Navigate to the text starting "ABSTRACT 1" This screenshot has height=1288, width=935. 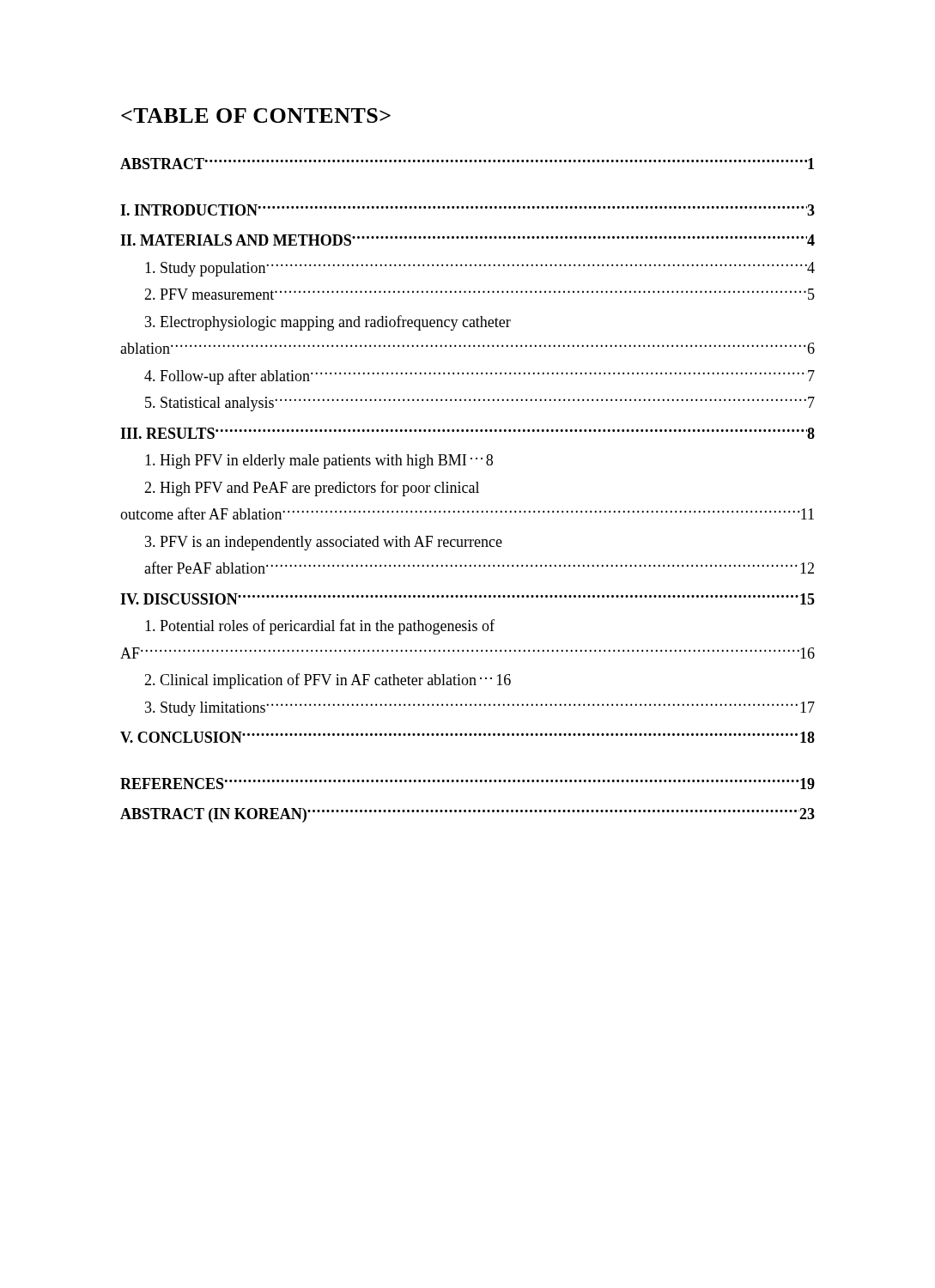coord(468,165)
